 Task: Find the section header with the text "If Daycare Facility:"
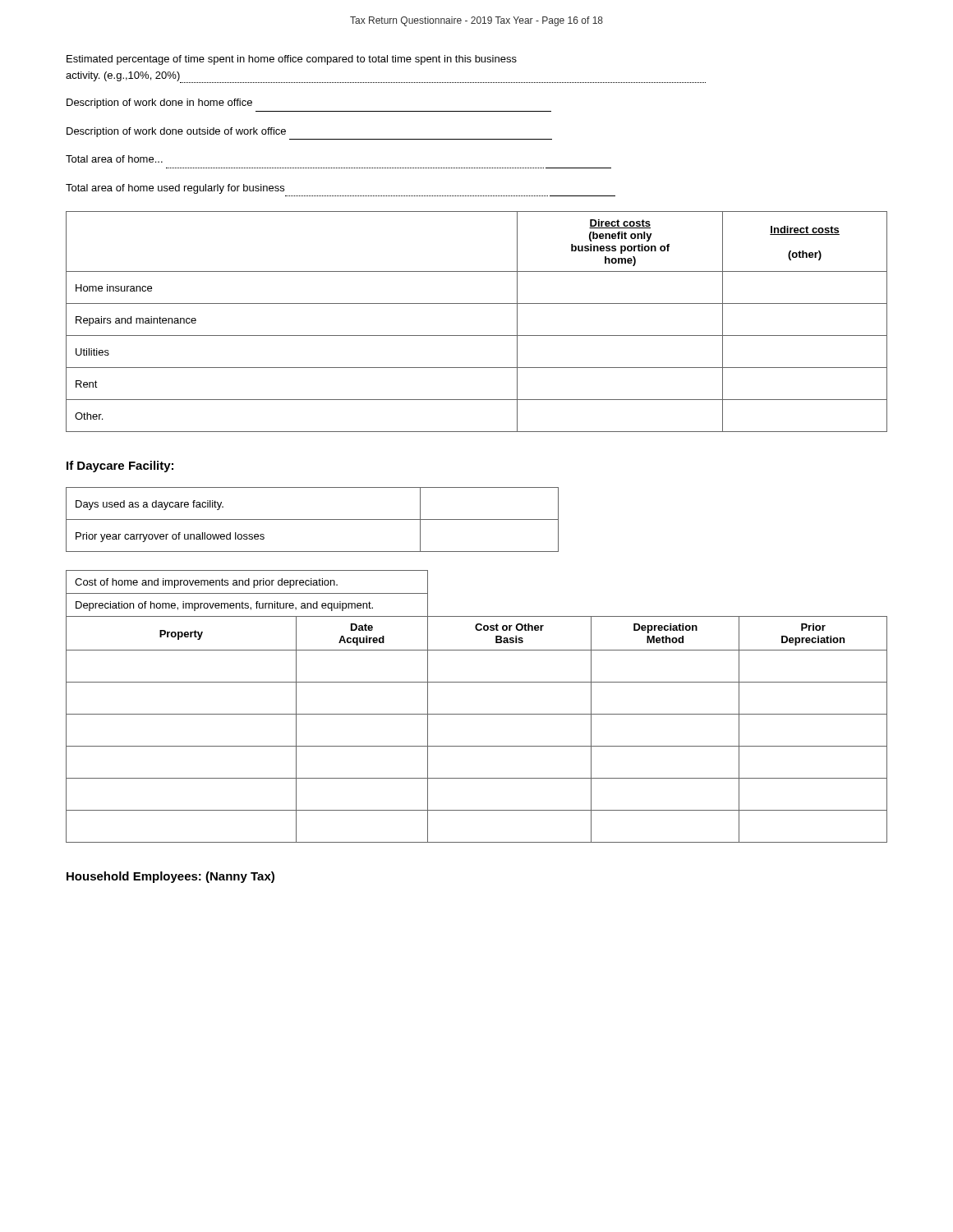pyautogui.click(x=120, y=465)
